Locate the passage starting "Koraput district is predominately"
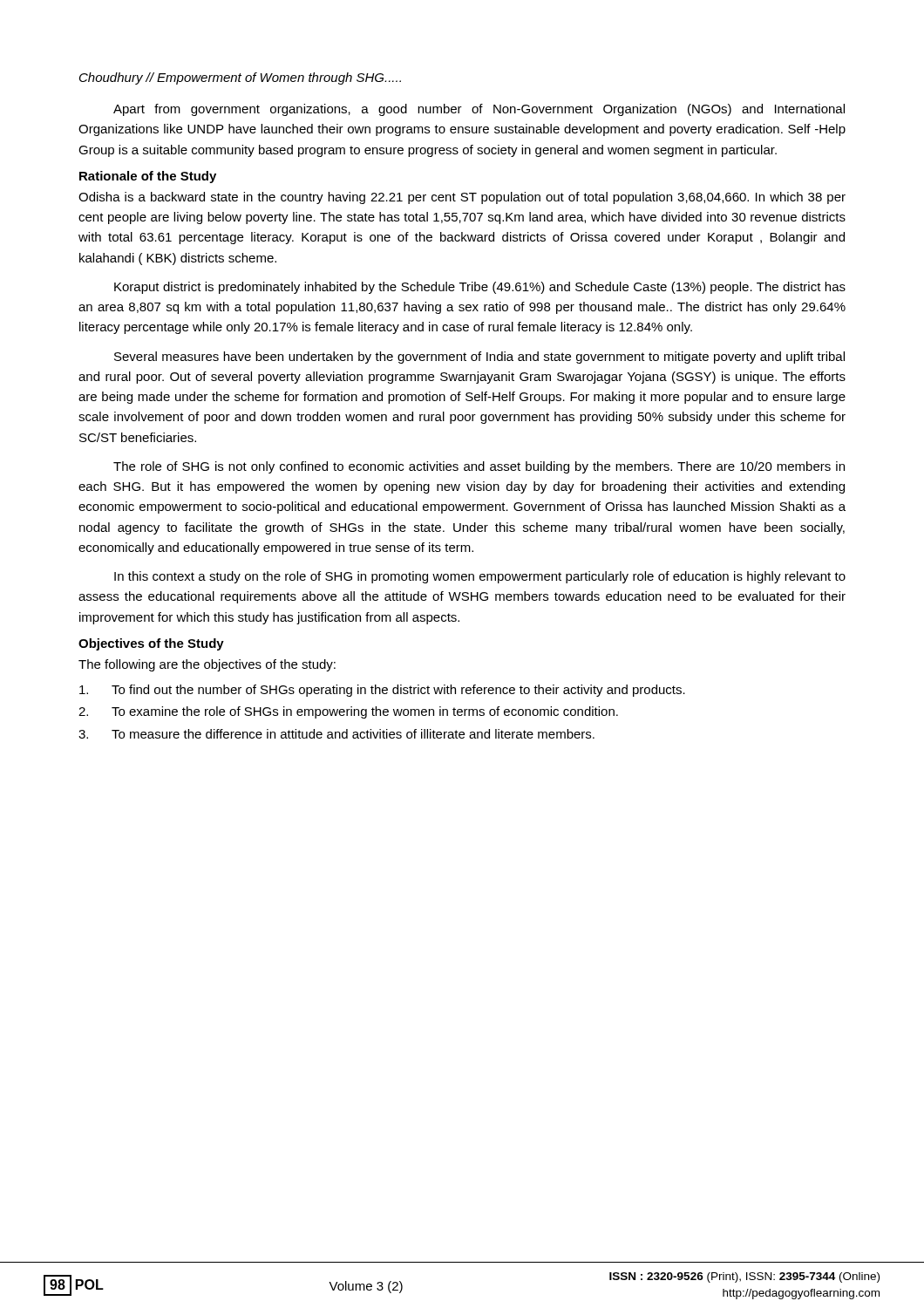Viewport: 924px width, 1308px height. tap(462, 307)
